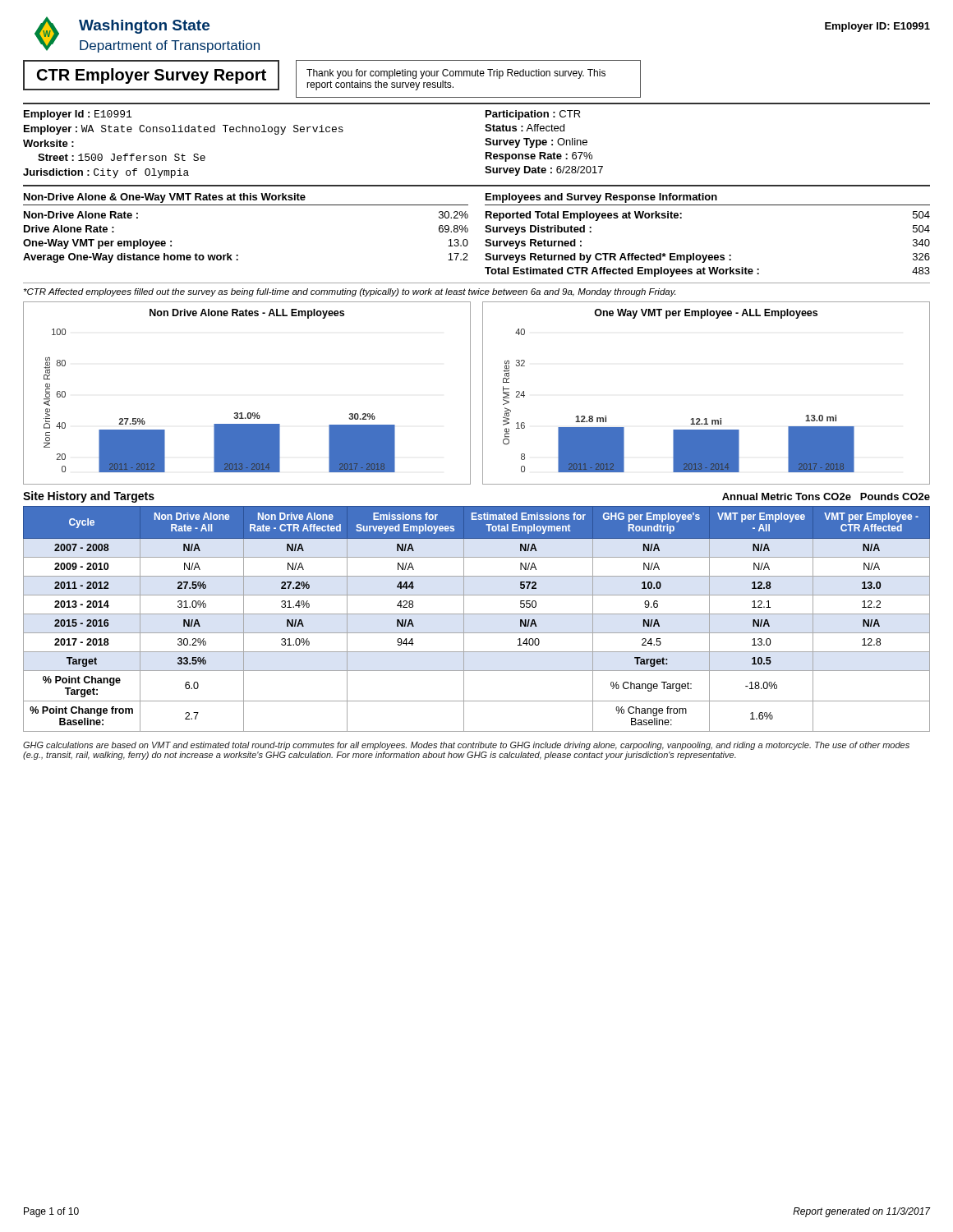Select the text that says "Response Rate : 67%"
Screen dimensions: 1232x953
(539, 156)
